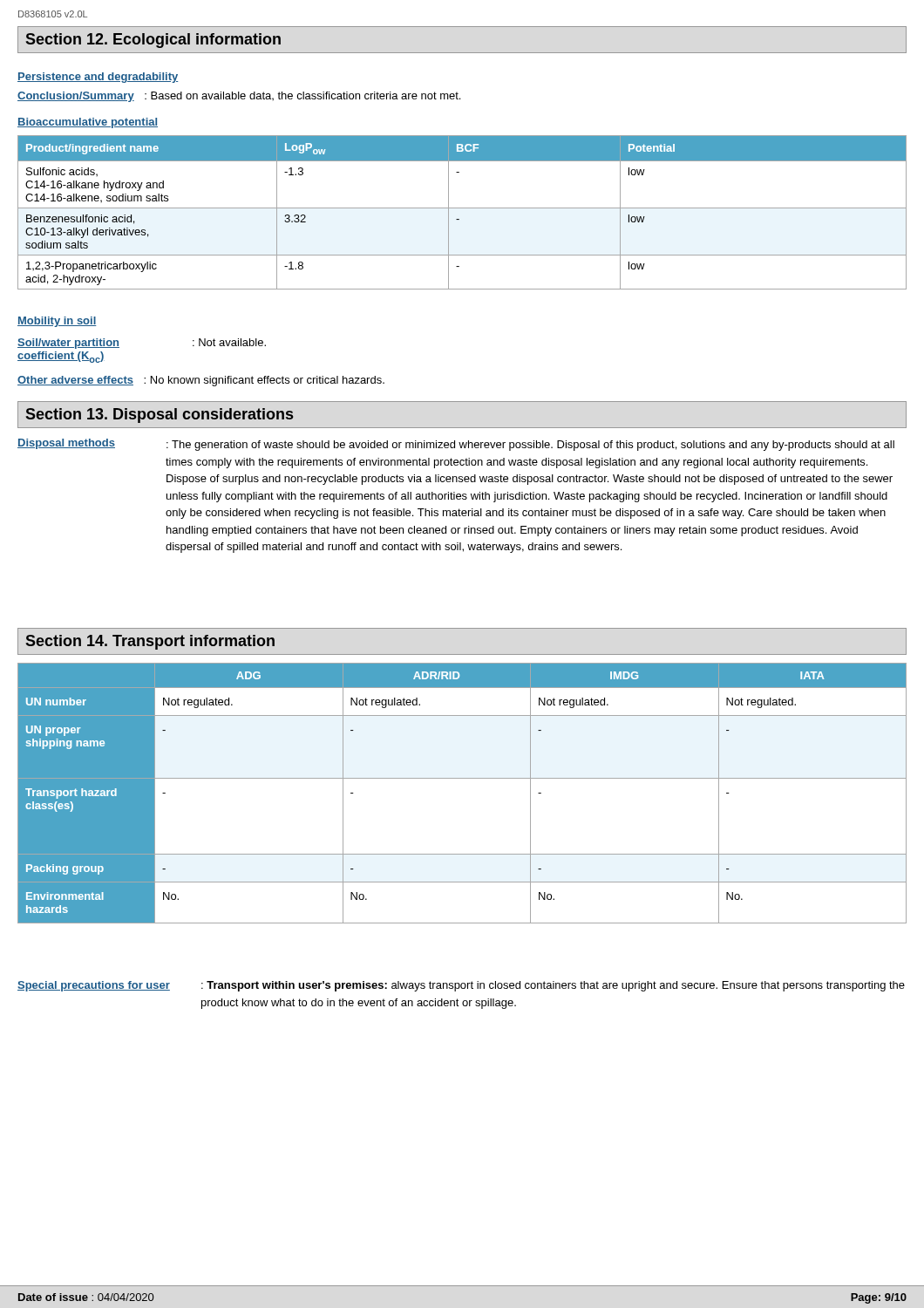924x1308 pixels.
Task: Point to the block beginning "Disposal methods : The generation of waste should"
Action: (462, 495)
